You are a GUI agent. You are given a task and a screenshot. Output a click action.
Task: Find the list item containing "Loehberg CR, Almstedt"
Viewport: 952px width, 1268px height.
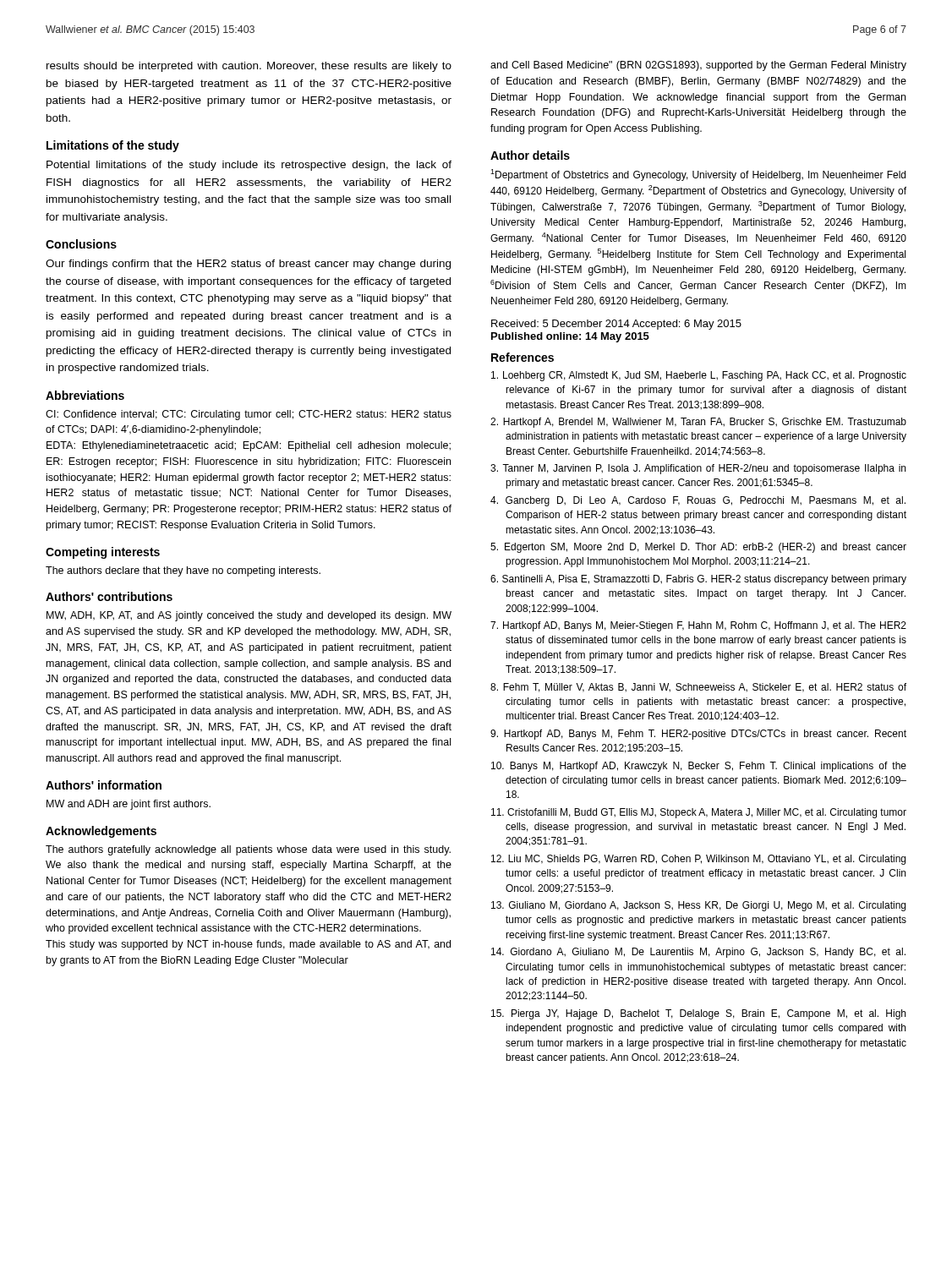698,390
